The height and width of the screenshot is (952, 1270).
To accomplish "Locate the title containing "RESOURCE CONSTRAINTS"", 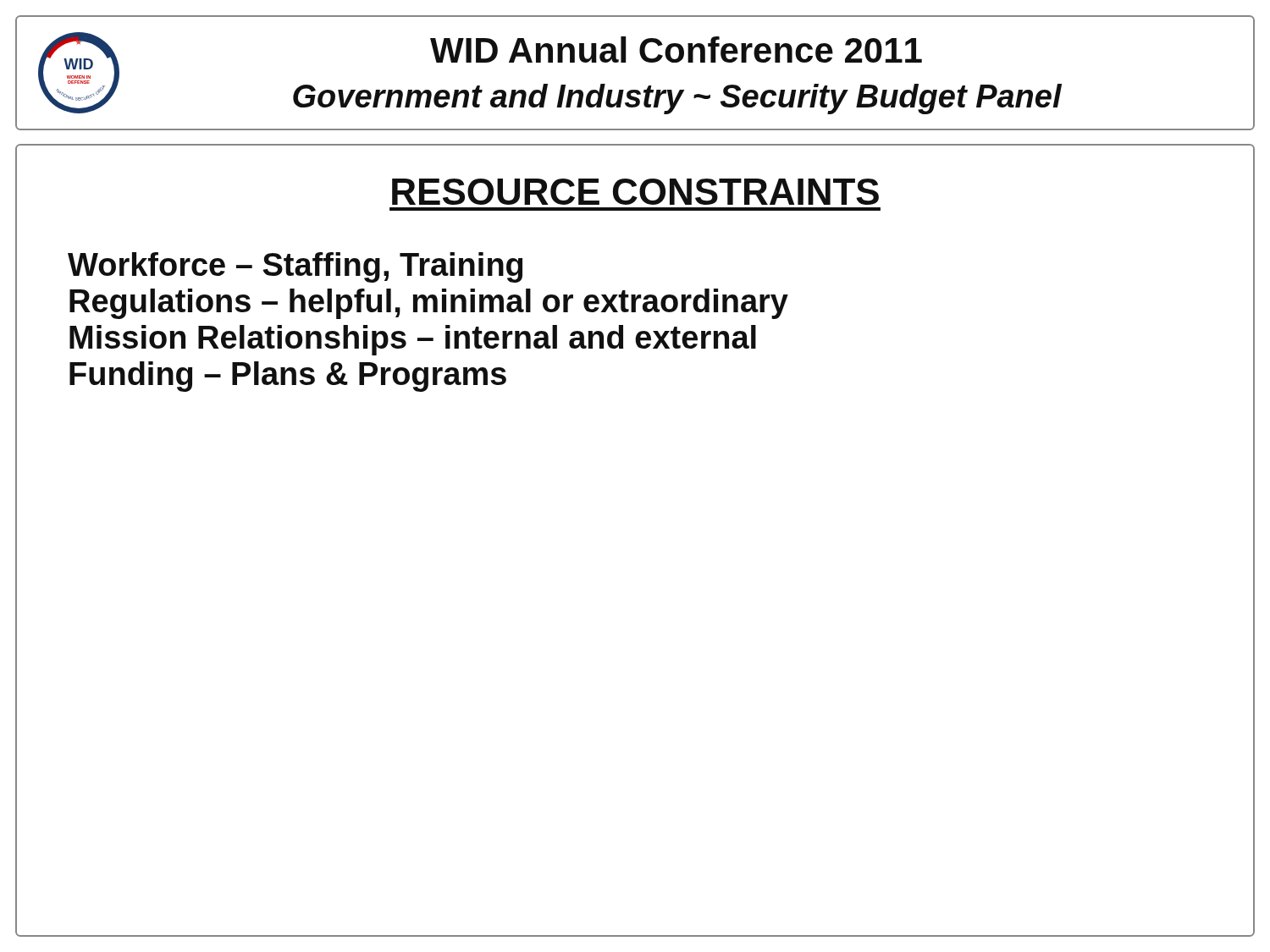I will pos(635,192).
